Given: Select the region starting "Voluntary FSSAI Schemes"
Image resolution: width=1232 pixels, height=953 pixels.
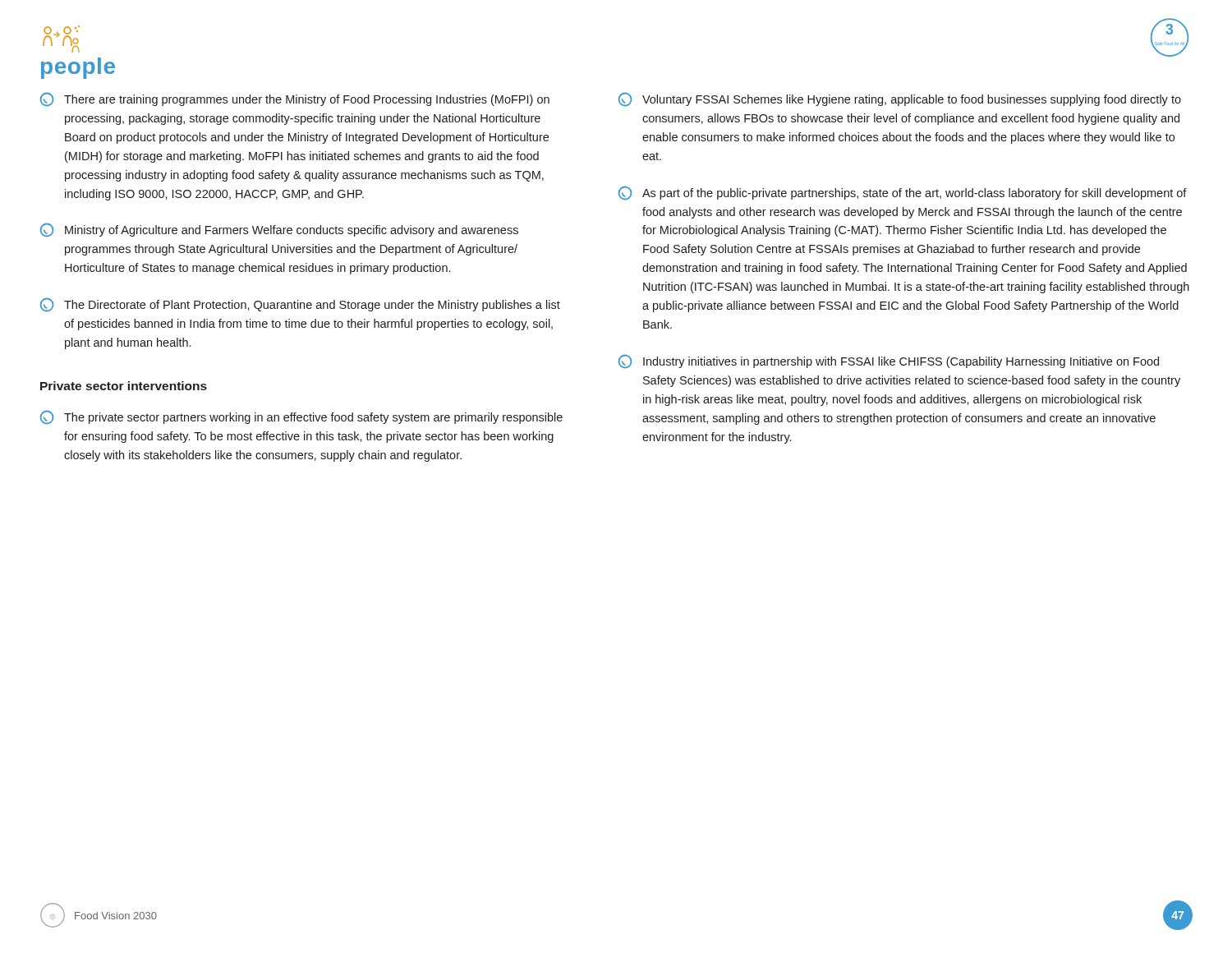Looking at the screenshot, I should [905, 128].
